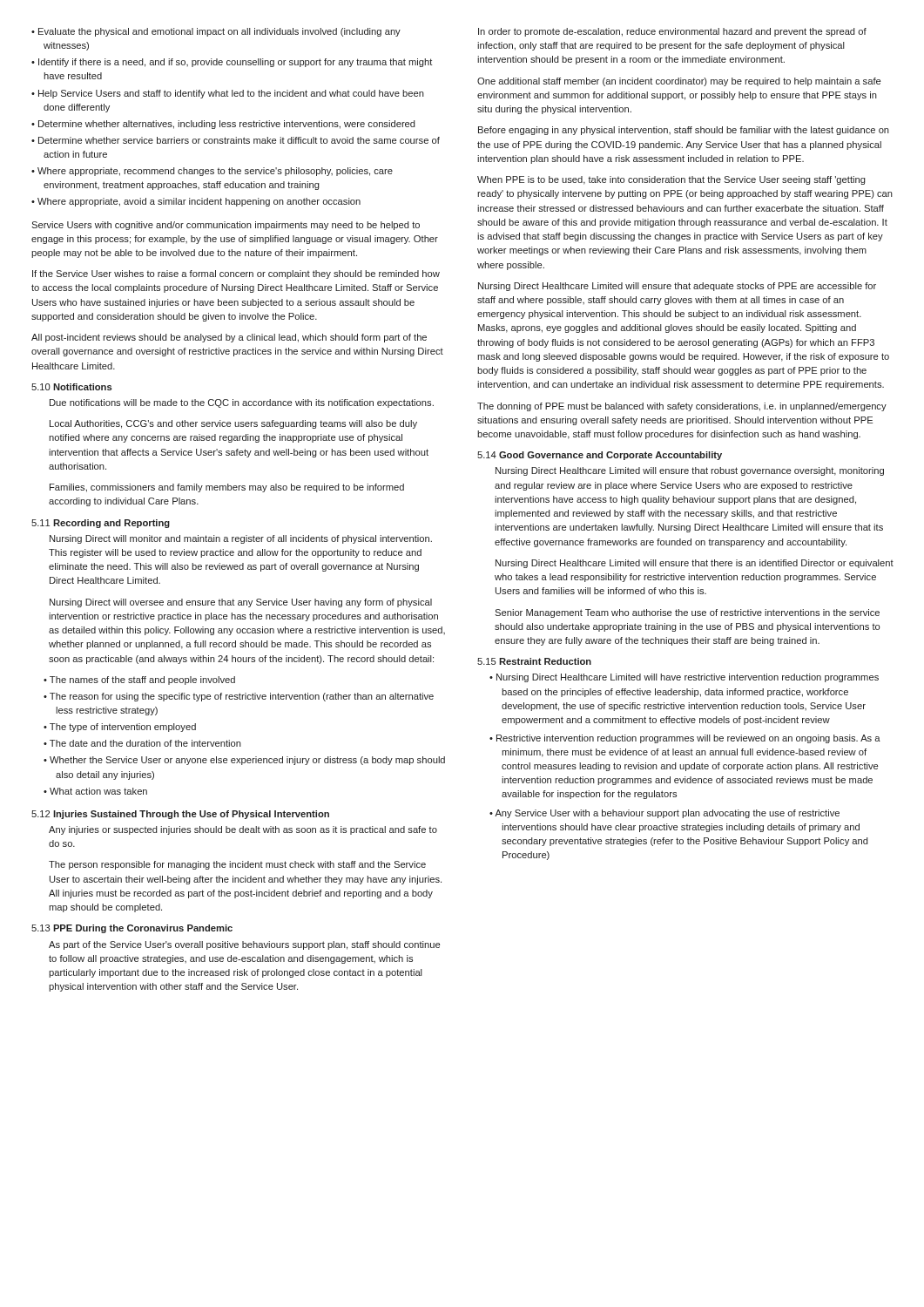Click on the region starting "• Whether the Service User or anyone else"
Image resolution: width=924 pixels, height=1307 pixels.
coord(245,767)
